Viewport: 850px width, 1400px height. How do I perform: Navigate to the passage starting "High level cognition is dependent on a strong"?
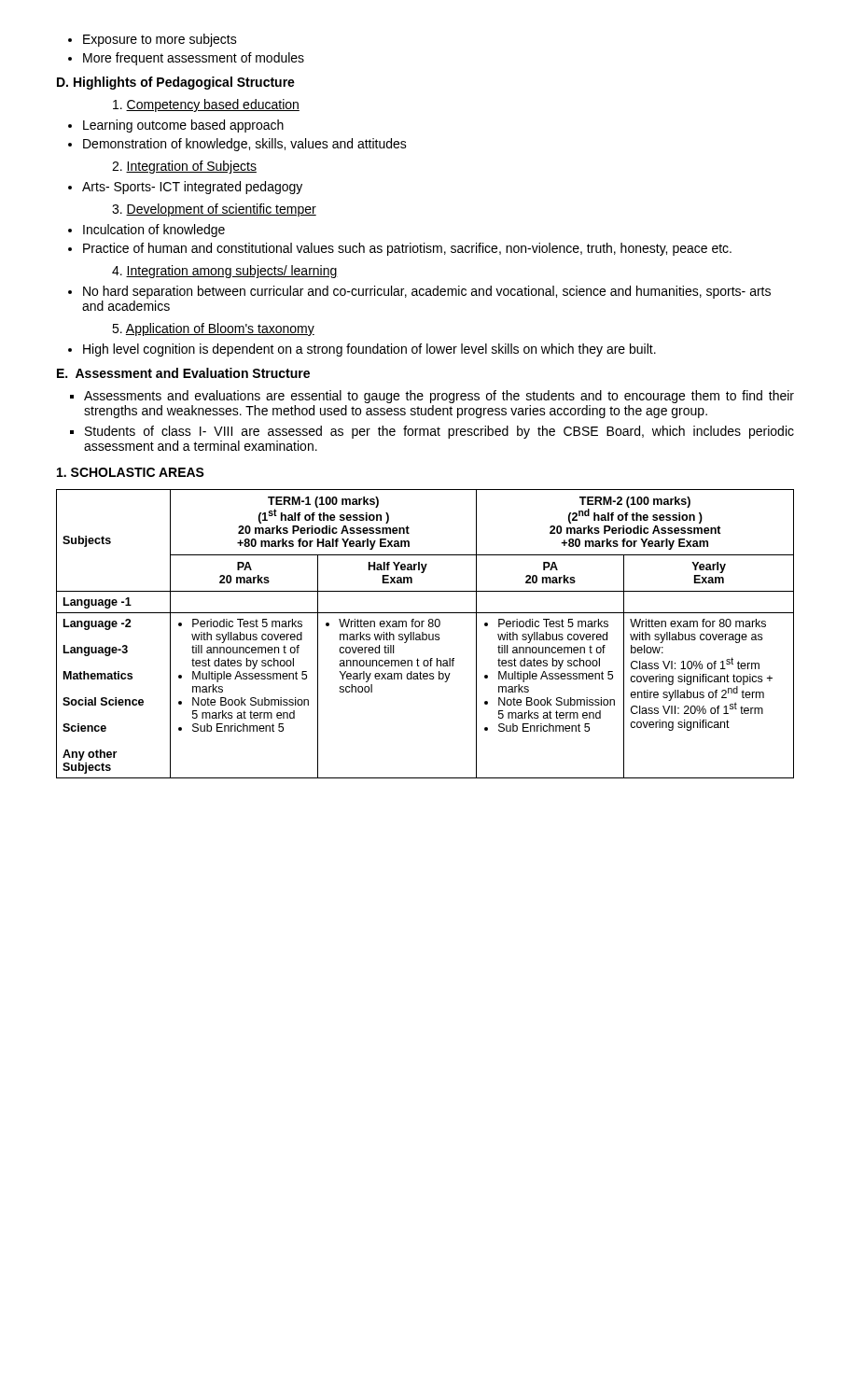coord(369,349)
